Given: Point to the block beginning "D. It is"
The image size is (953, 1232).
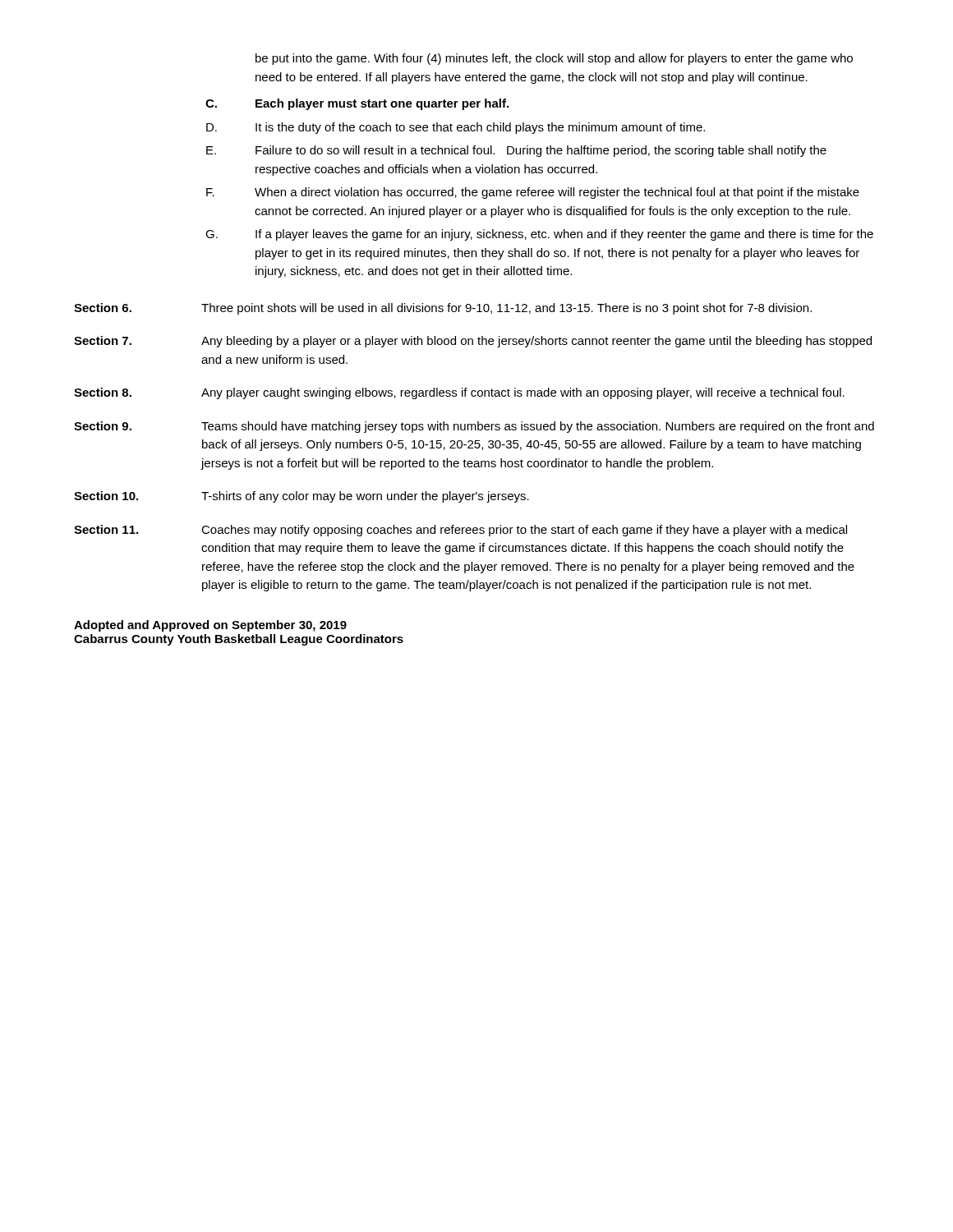Looking at the screenshot, I should pyautogui.click(x=542, y=127).
